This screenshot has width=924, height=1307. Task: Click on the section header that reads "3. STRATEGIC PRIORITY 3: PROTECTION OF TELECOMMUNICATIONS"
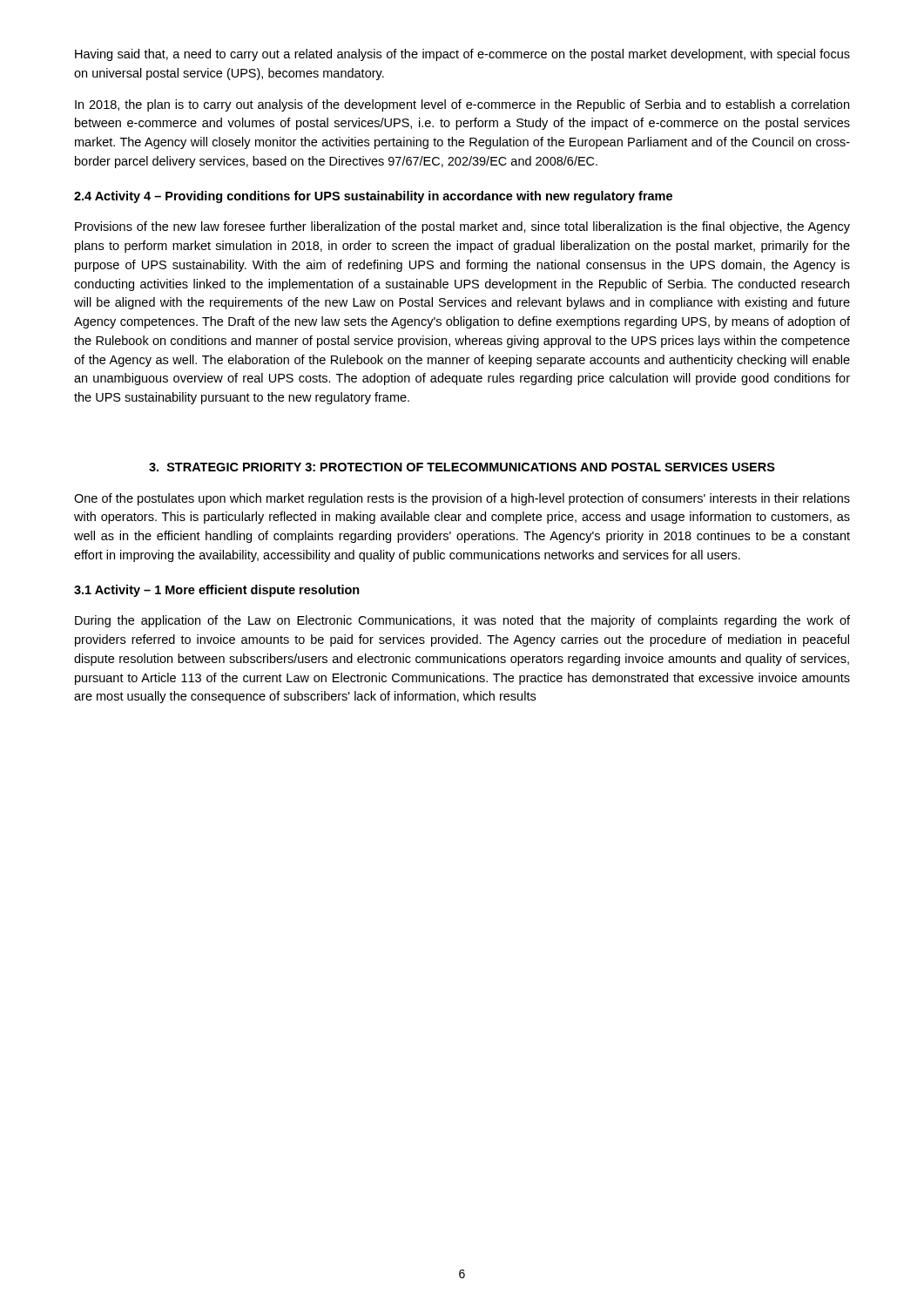coord(462,467)
